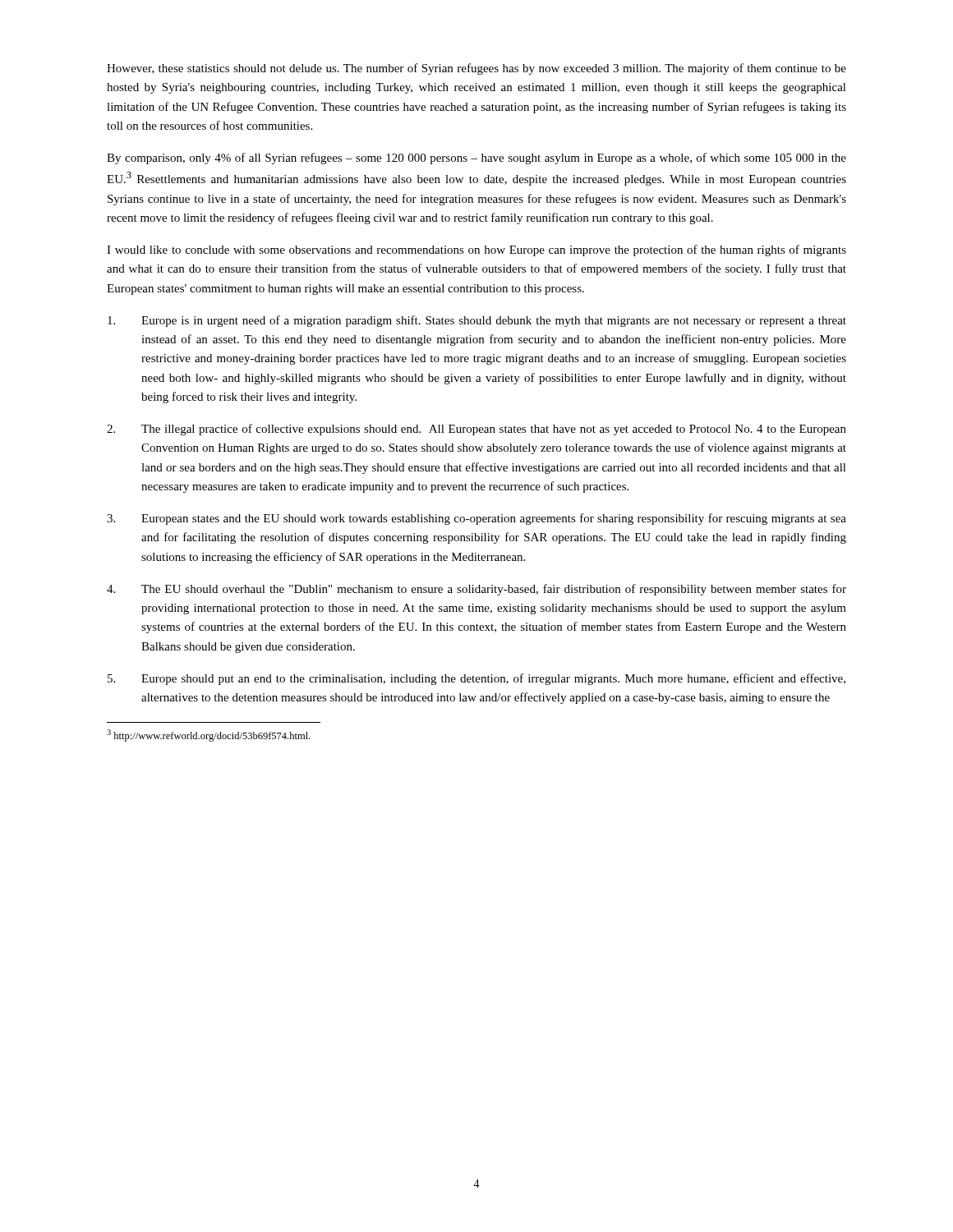Locate the block of text that opens with "I would like to conclude with some observations"
The image size is (953, 1232).
pos(476,269)
